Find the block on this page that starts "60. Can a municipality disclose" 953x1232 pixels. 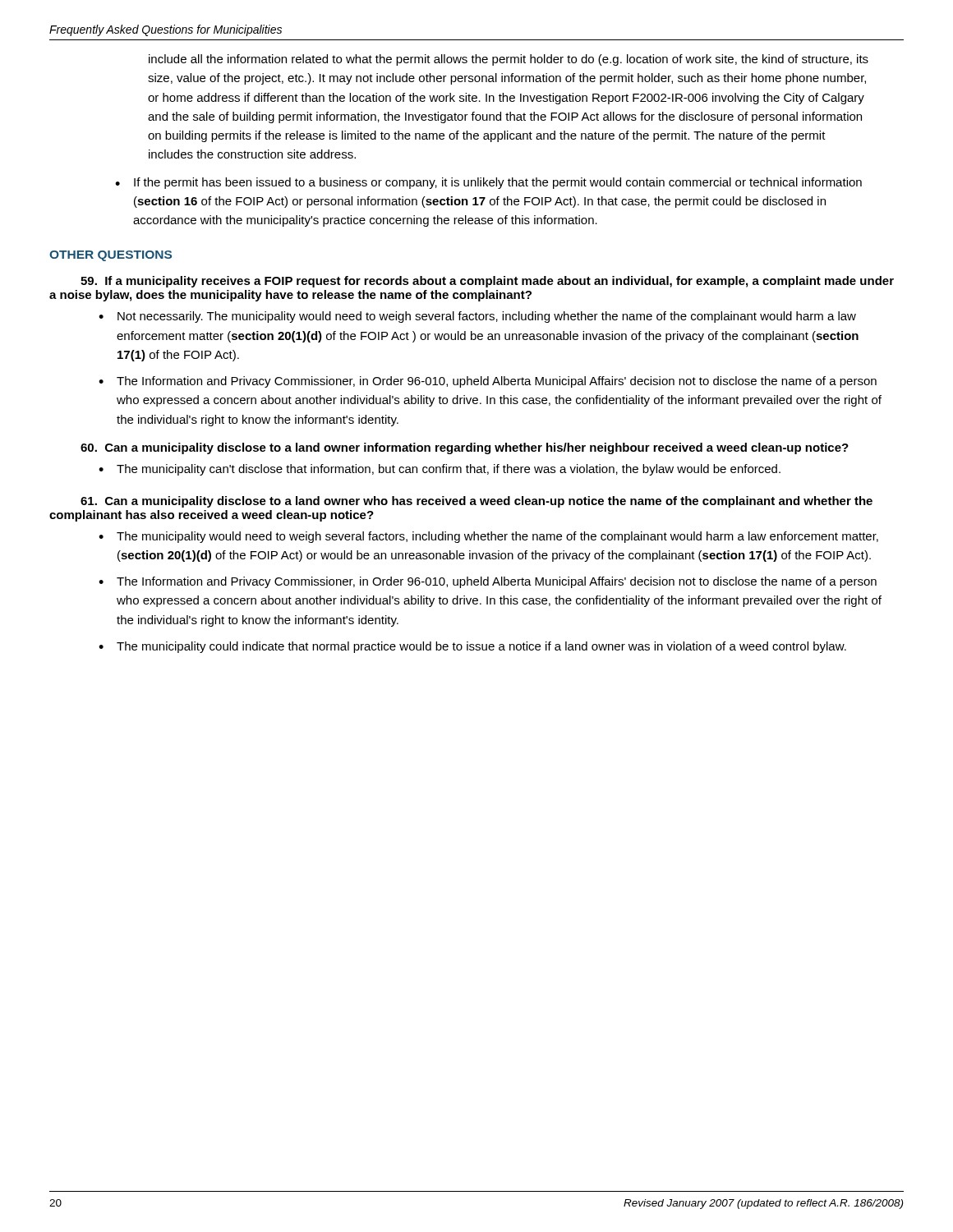coord(465,447)
